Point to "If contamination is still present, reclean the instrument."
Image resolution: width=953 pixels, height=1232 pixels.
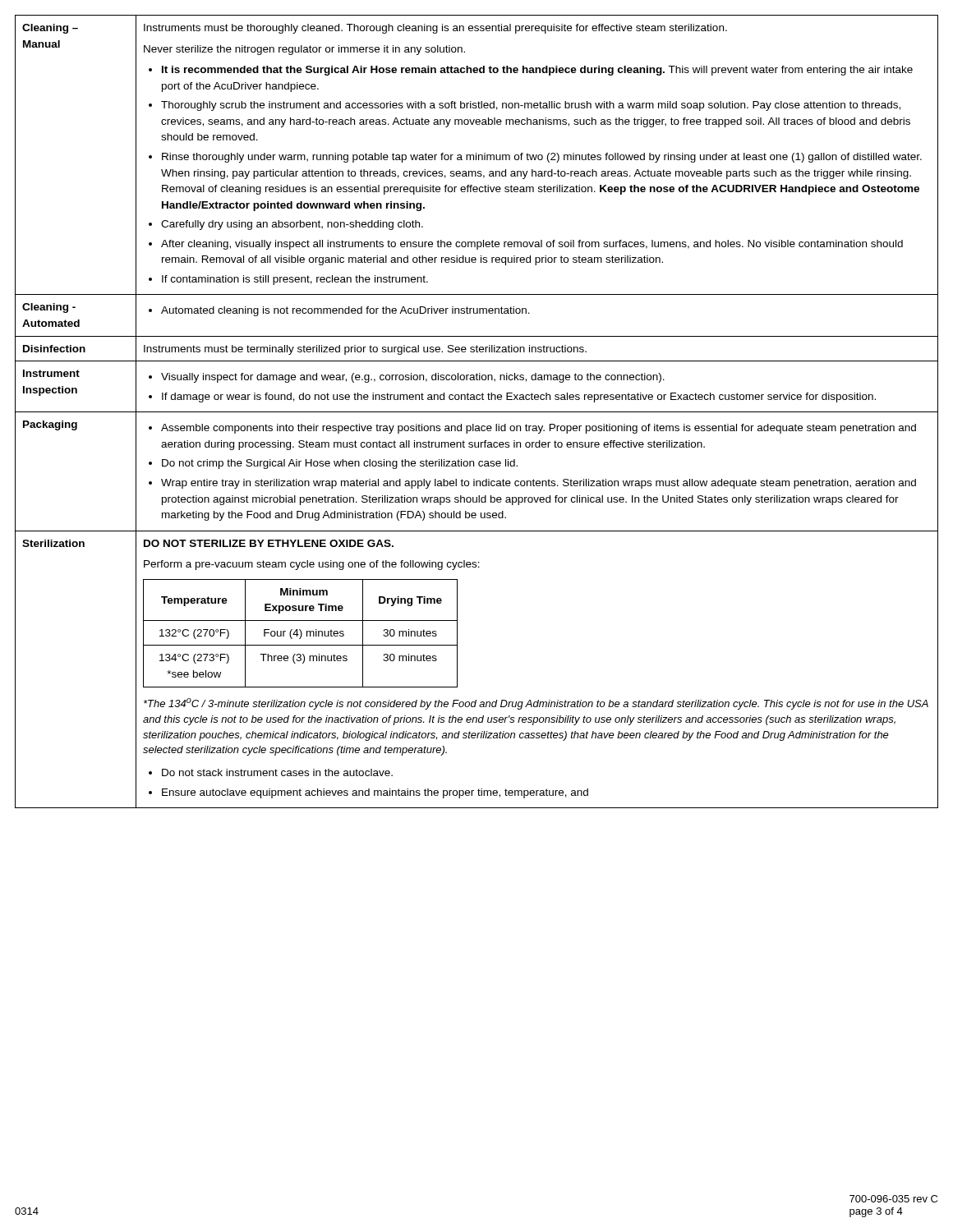tap(295, 279)
